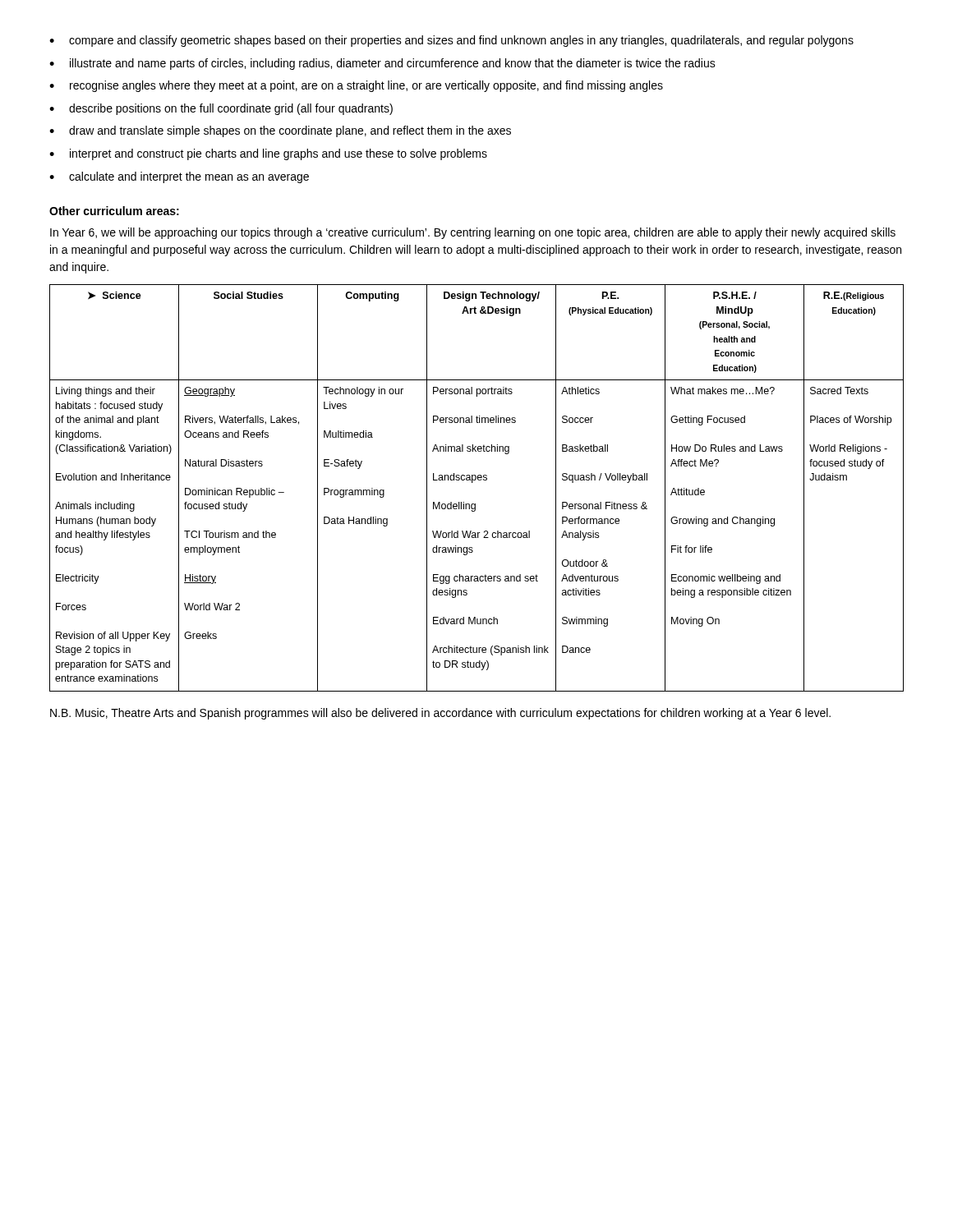Select the table that reads "Technology in our Lives Multimedia"
953x1232 pixels.
(476, 488)
